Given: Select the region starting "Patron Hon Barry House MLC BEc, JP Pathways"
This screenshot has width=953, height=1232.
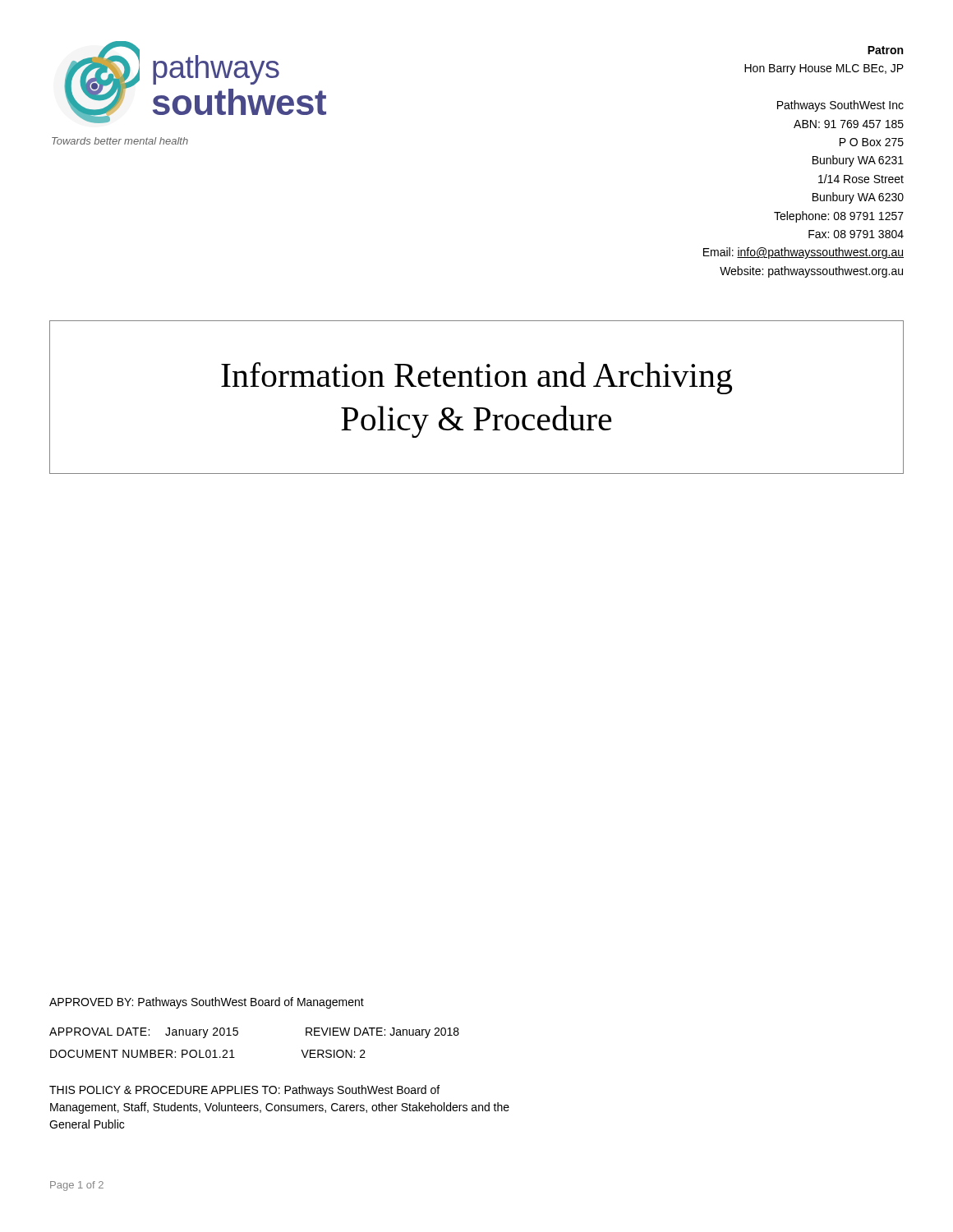Looking at the screenshot, I should point(803,160).
